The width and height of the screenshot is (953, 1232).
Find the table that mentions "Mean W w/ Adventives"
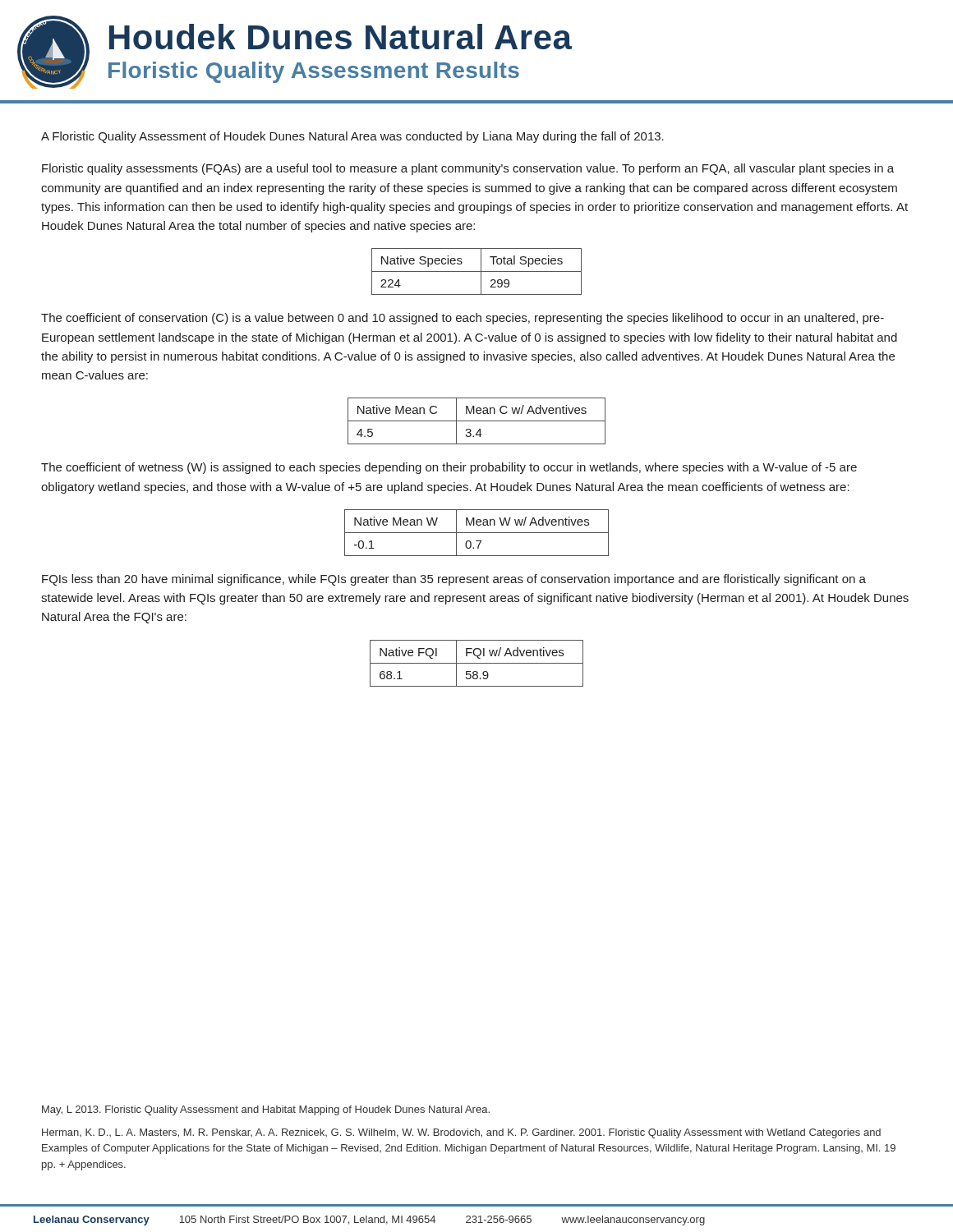(x=476, y=532)
